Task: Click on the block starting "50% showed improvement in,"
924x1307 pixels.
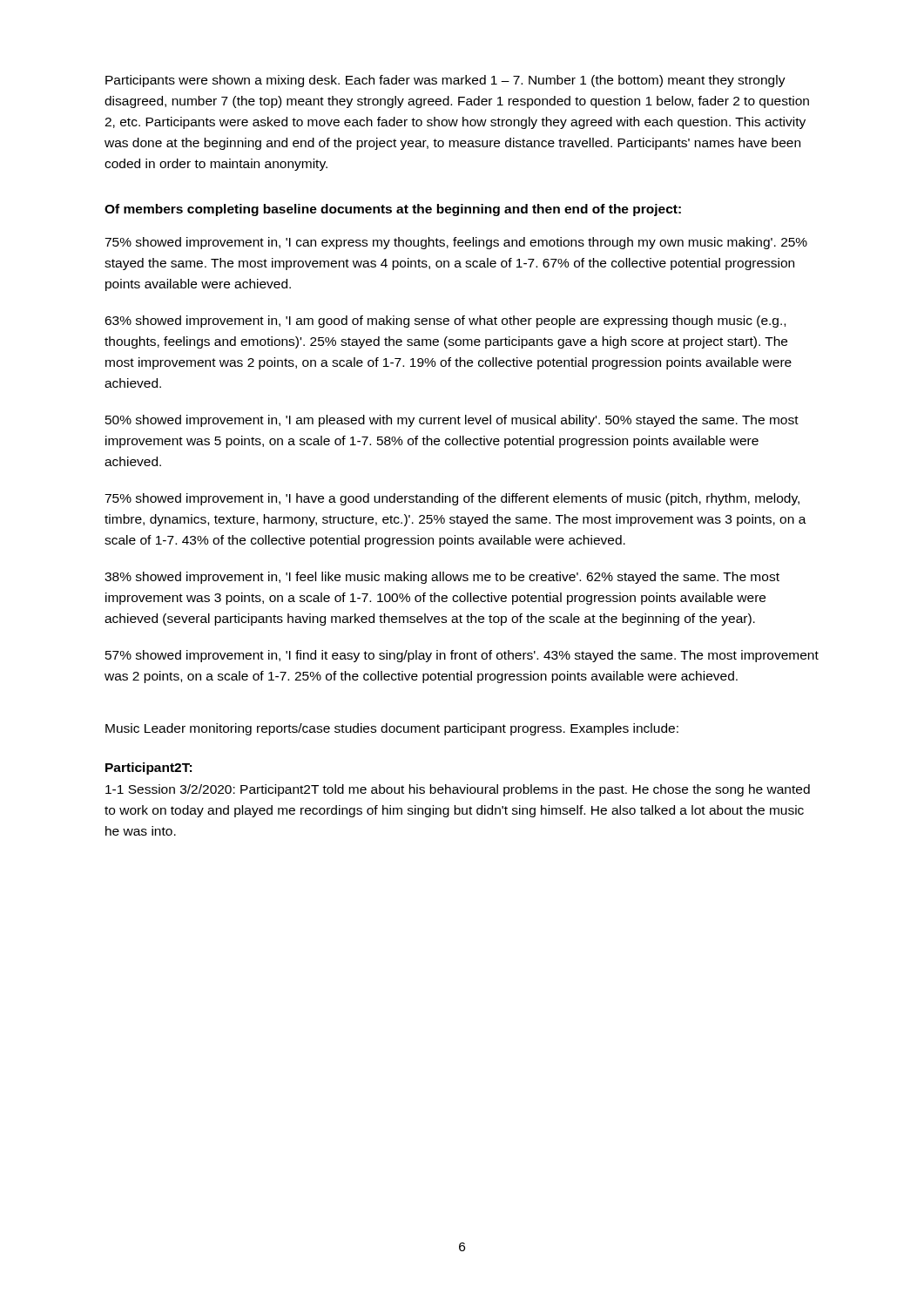Action: click(451, 441)
